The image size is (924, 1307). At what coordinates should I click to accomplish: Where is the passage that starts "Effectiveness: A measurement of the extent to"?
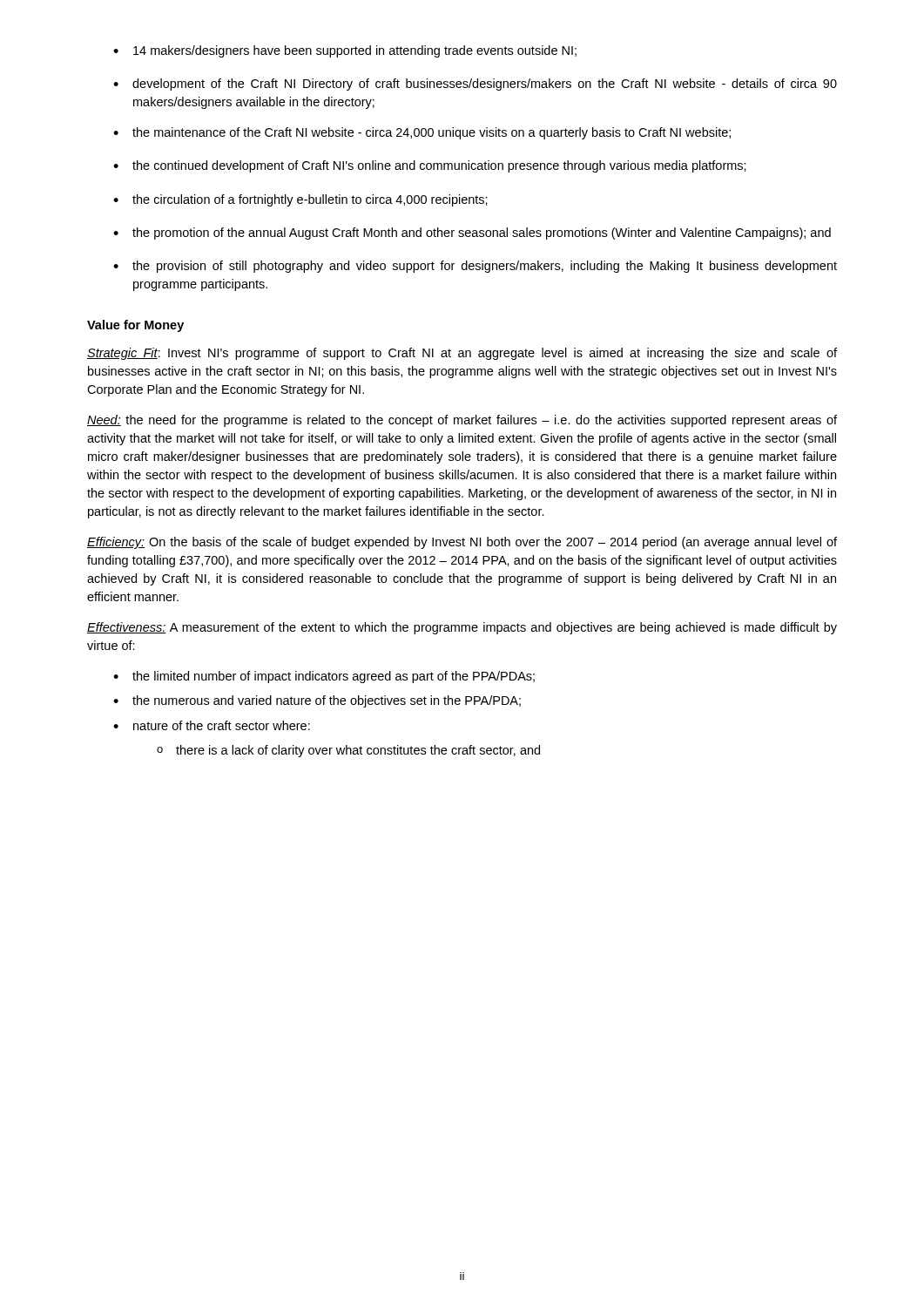[462, 637]
